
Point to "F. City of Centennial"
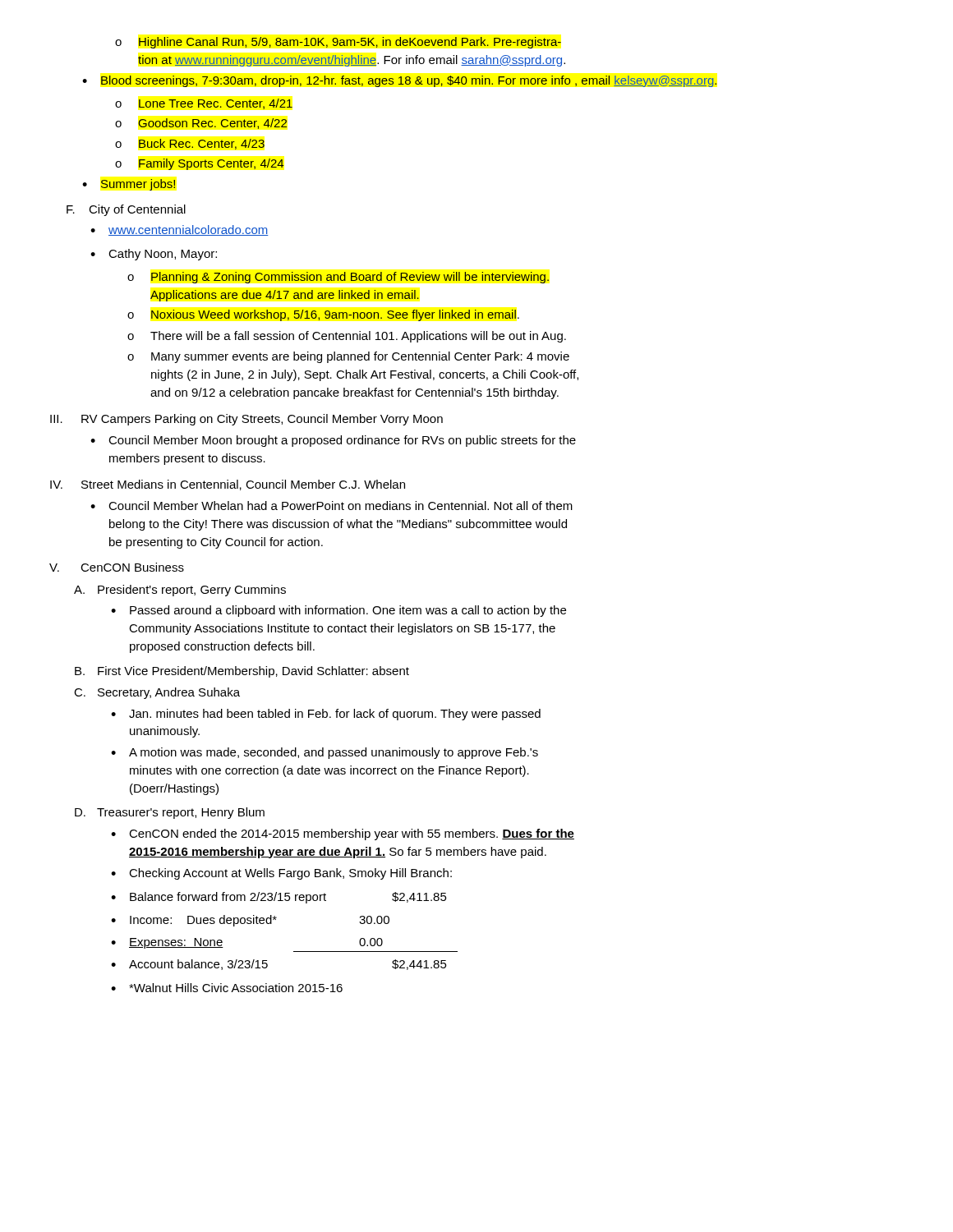[126, 210]
